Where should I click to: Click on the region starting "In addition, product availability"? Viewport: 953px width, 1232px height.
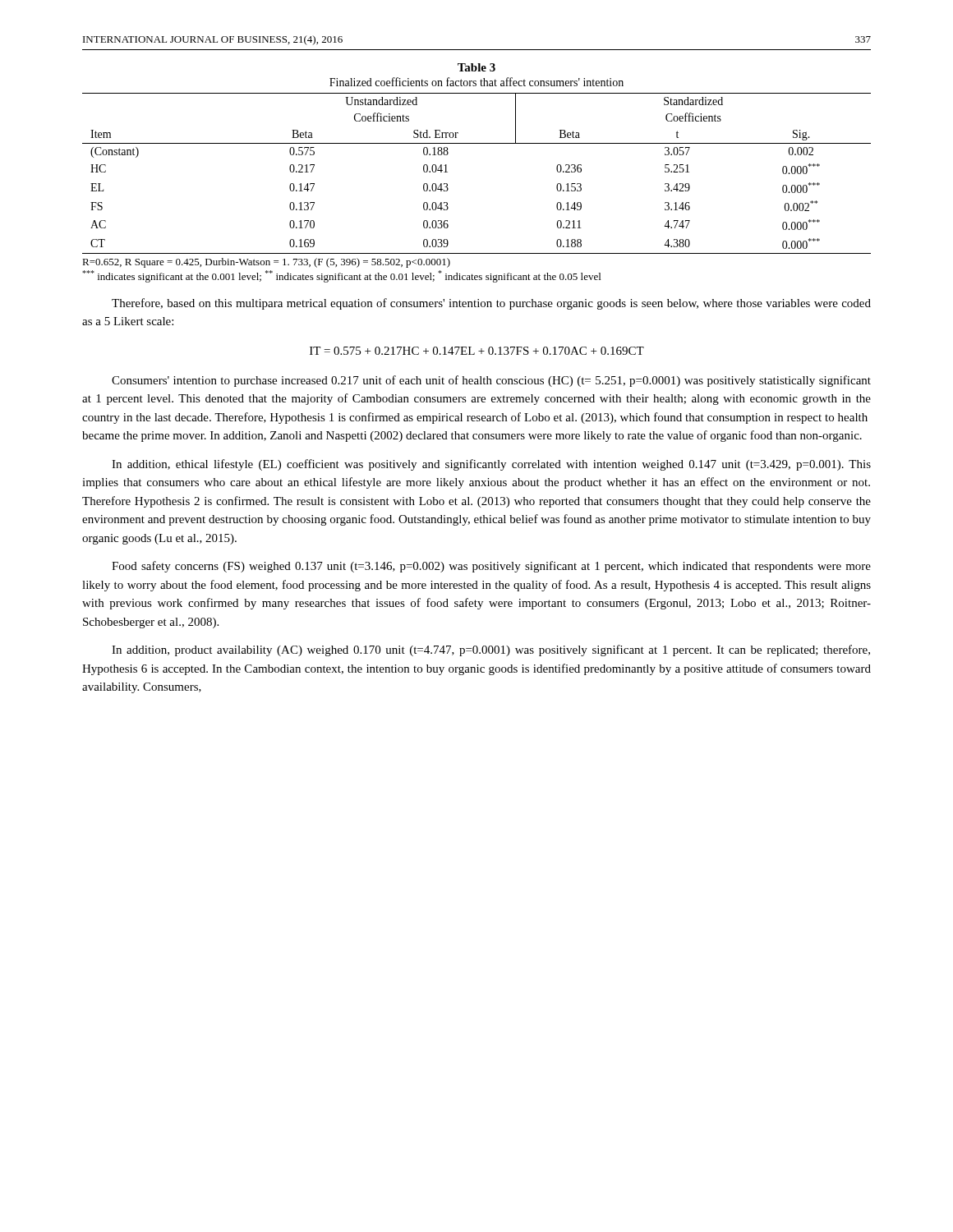click(x=476, y=668)
